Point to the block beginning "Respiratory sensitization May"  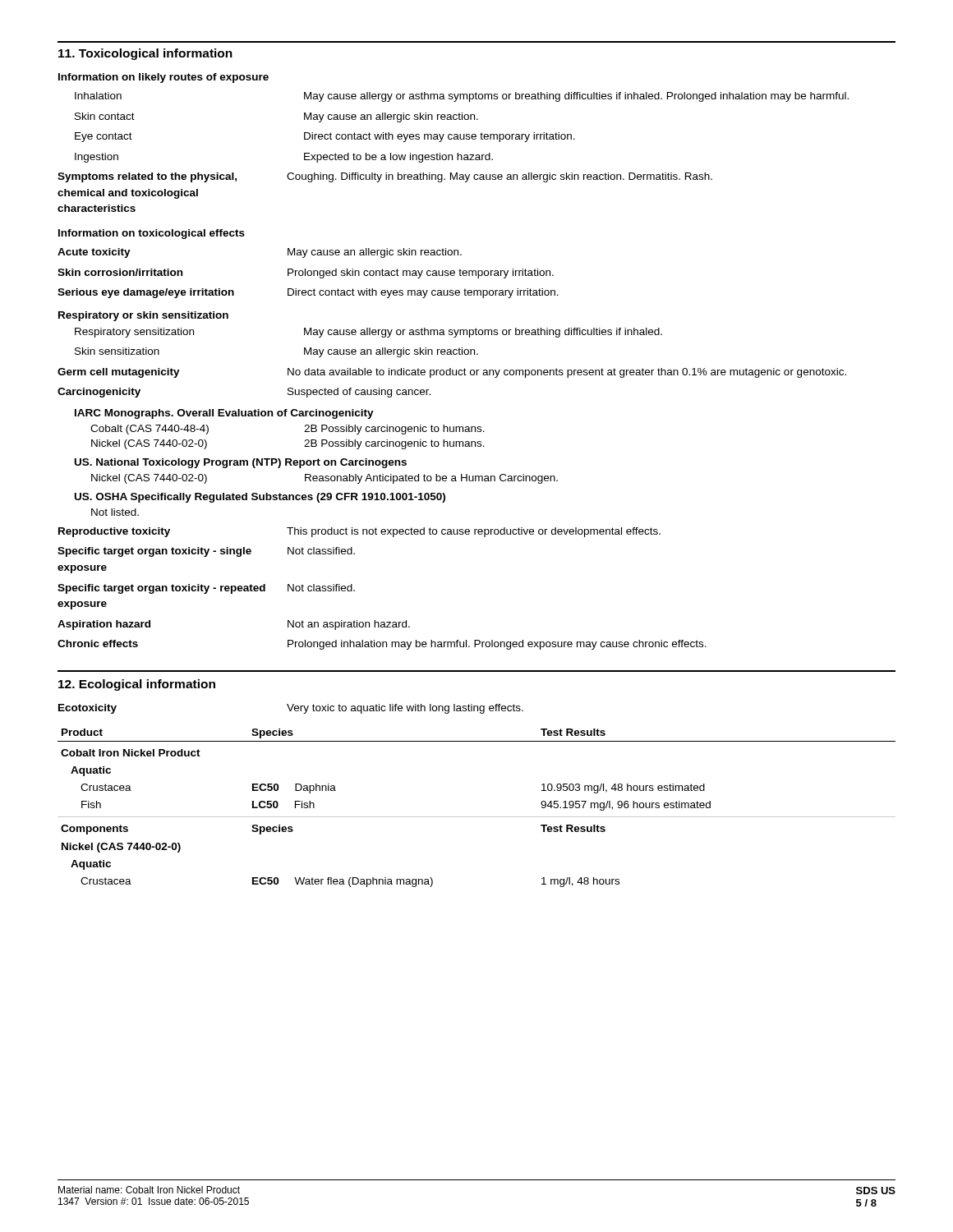(485, 331)
